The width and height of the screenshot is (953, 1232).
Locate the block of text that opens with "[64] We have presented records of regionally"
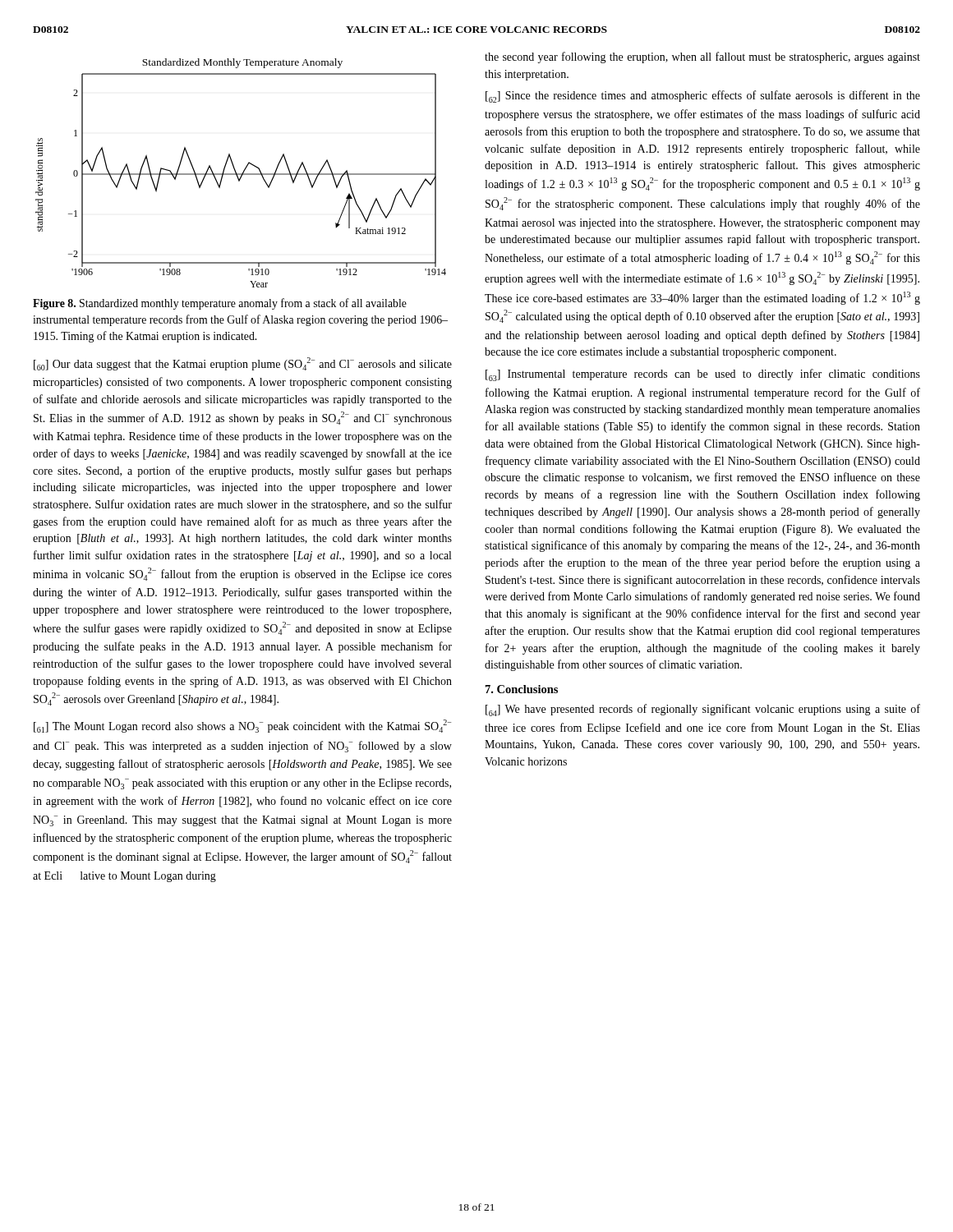702,736
